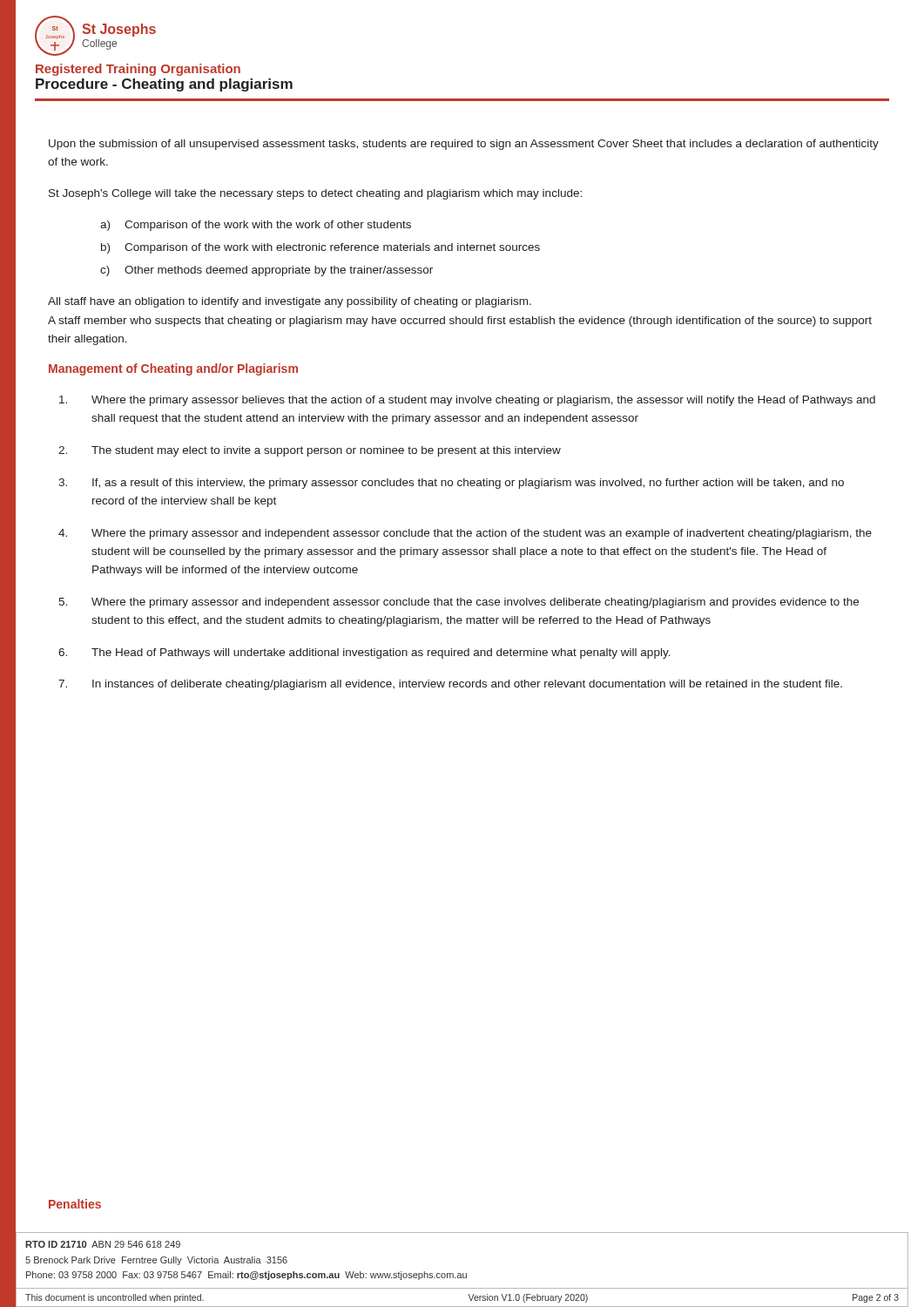Find the section header that says "Management of Cheating and/or Plagiarism"
This screenshot has width=924, height=1307.
(x=173, y=369)
